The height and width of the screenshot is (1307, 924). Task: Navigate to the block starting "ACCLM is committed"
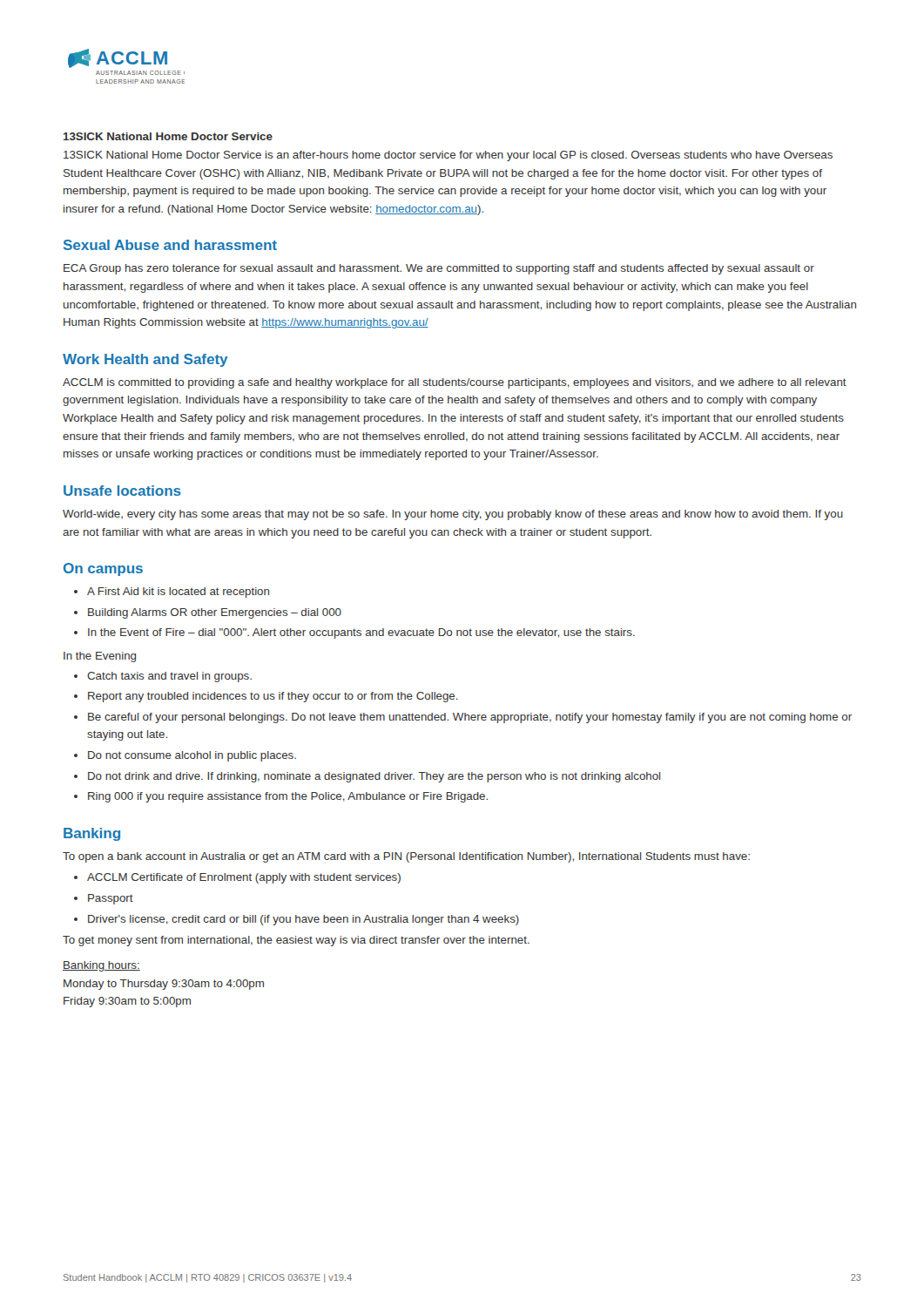pyautogui.click(x=454, y=418)
